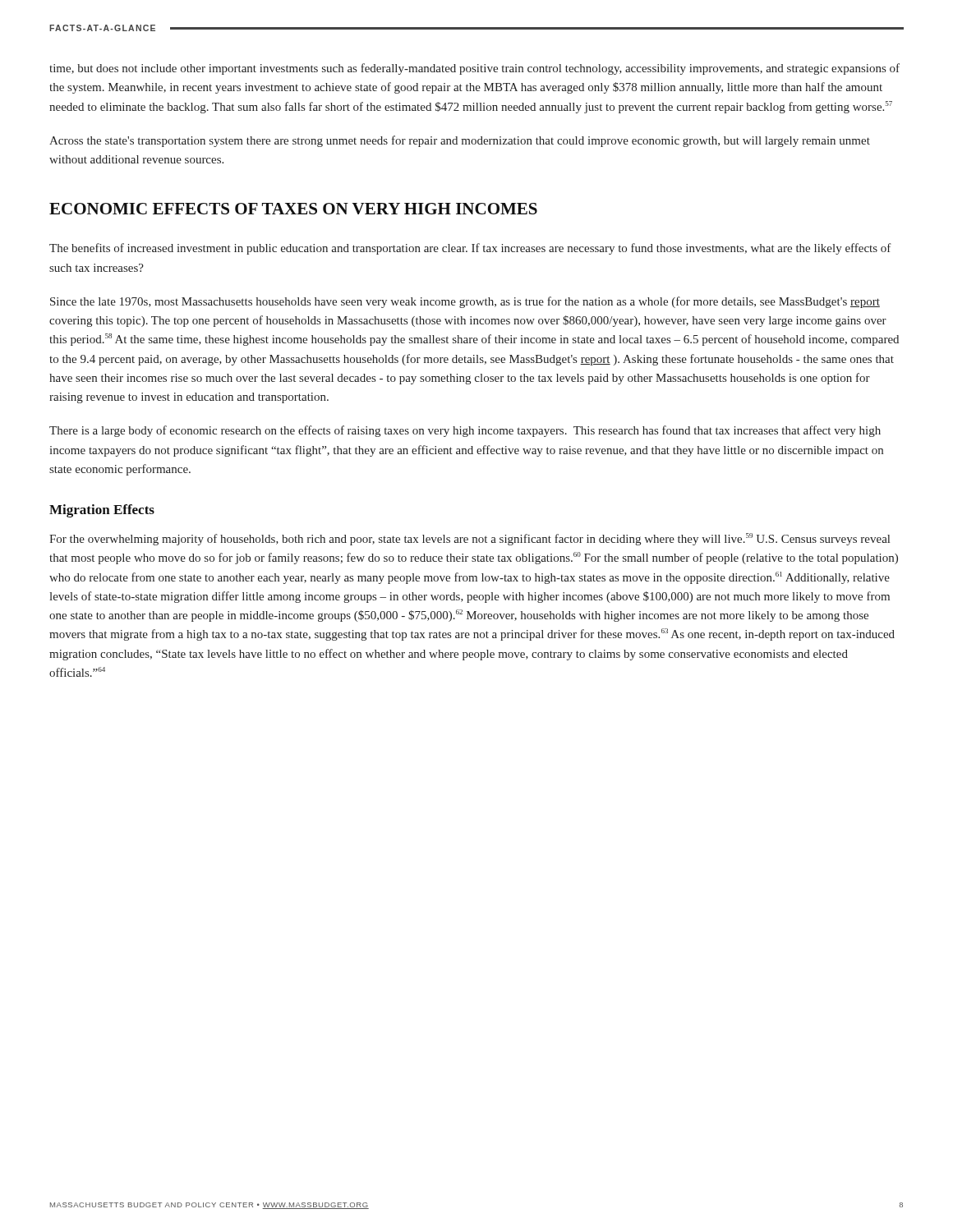The height and width of the screenshot is (1232, 953).
Task: Select the block starting "For the overwhelming majority of households, both"
Action: [474, 605]
